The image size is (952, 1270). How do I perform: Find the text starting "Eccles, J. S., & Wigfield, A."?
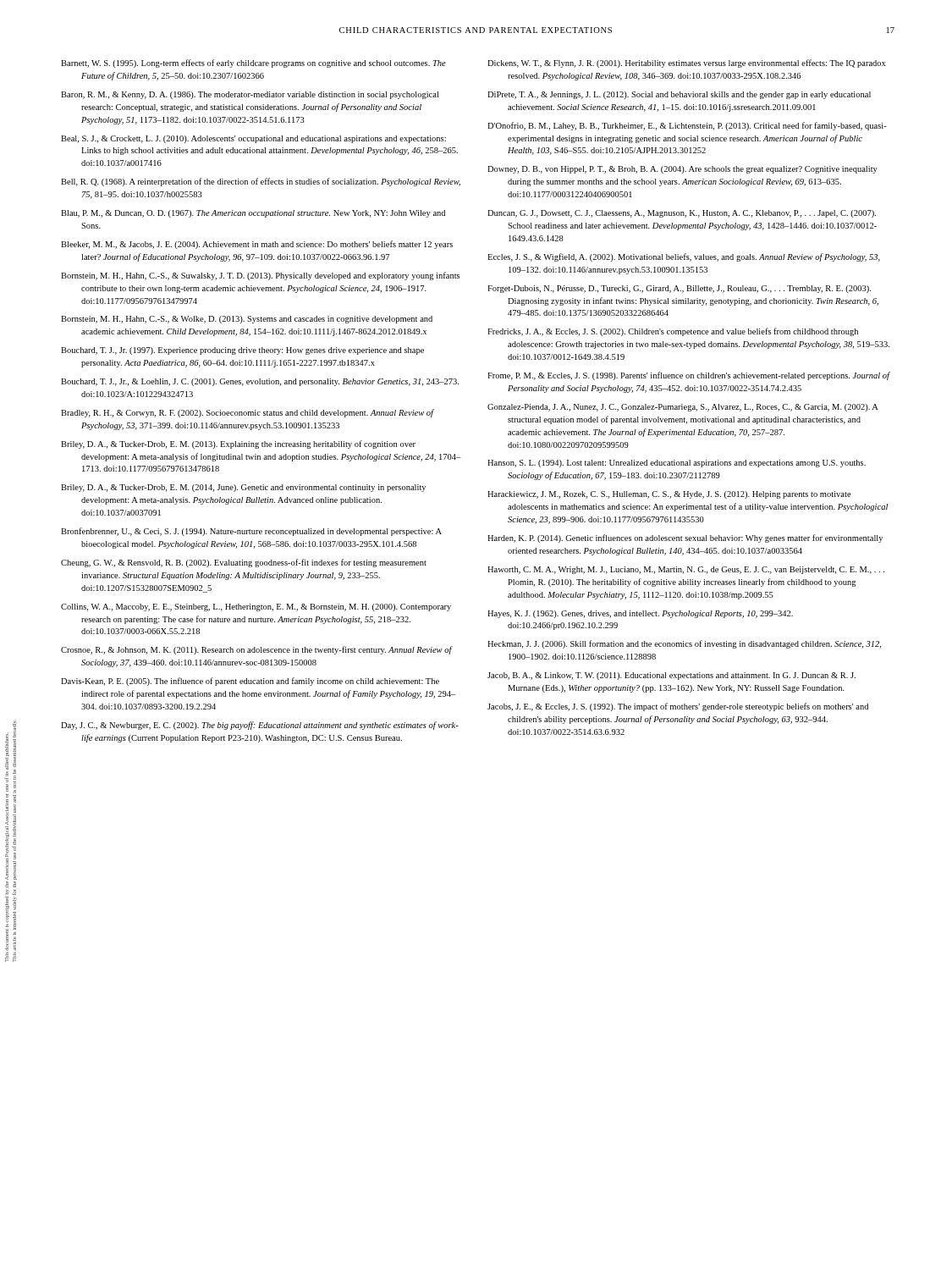684,263
